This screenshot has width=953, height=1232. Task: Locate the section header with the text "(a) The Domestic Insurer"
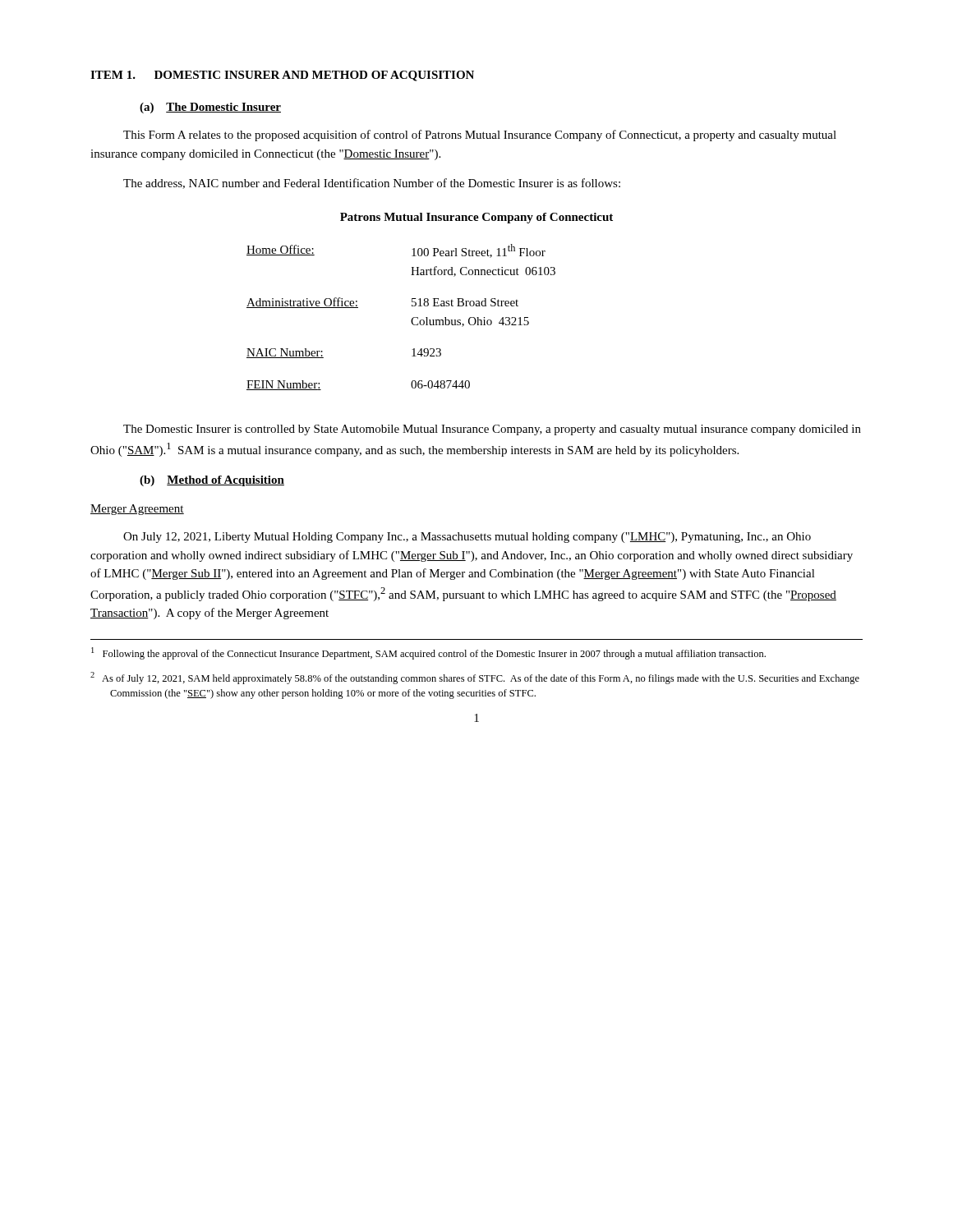click(210, 106)
